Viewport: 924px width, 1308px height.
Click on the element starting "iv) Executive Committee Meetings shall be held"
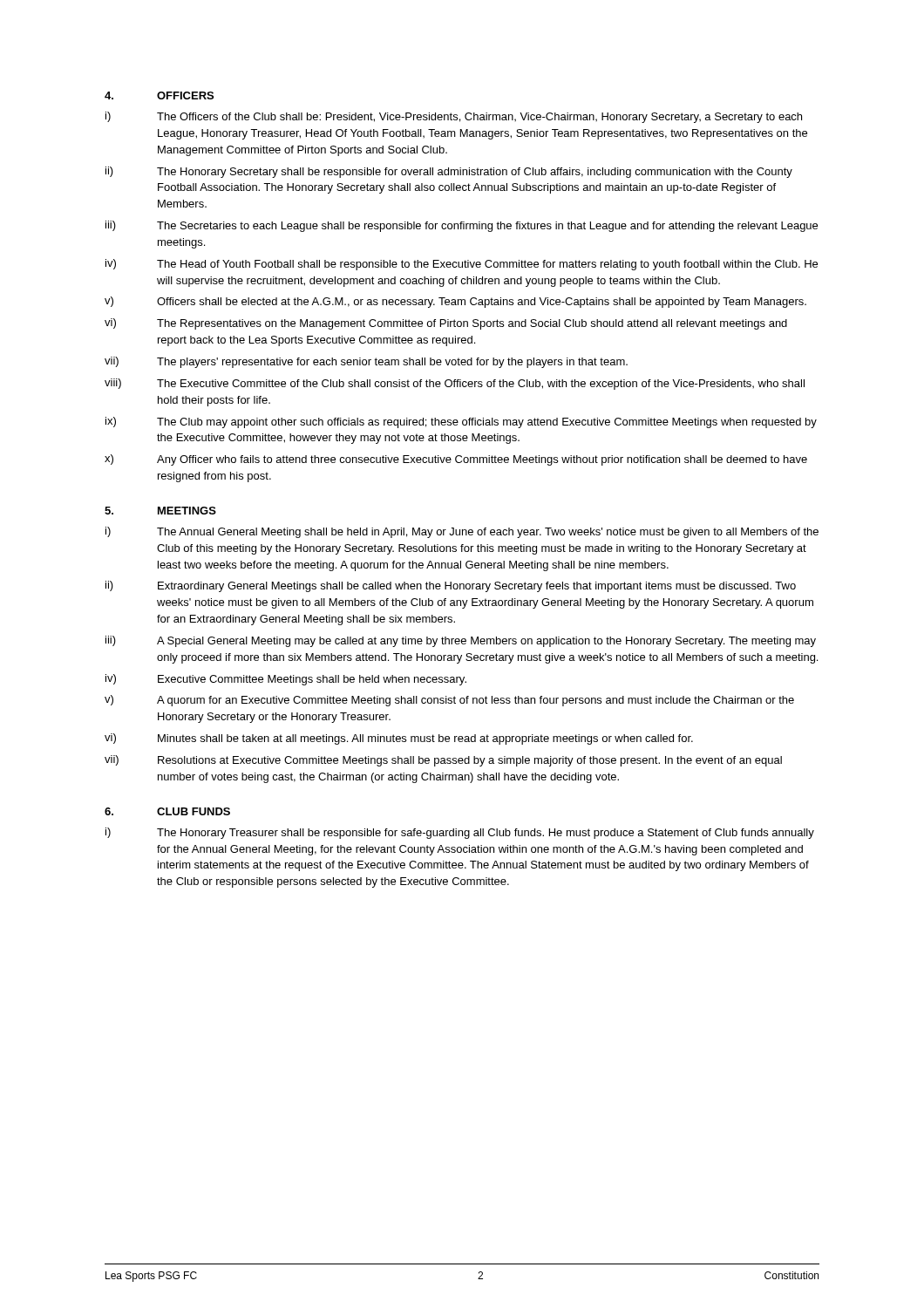(462, 679)
